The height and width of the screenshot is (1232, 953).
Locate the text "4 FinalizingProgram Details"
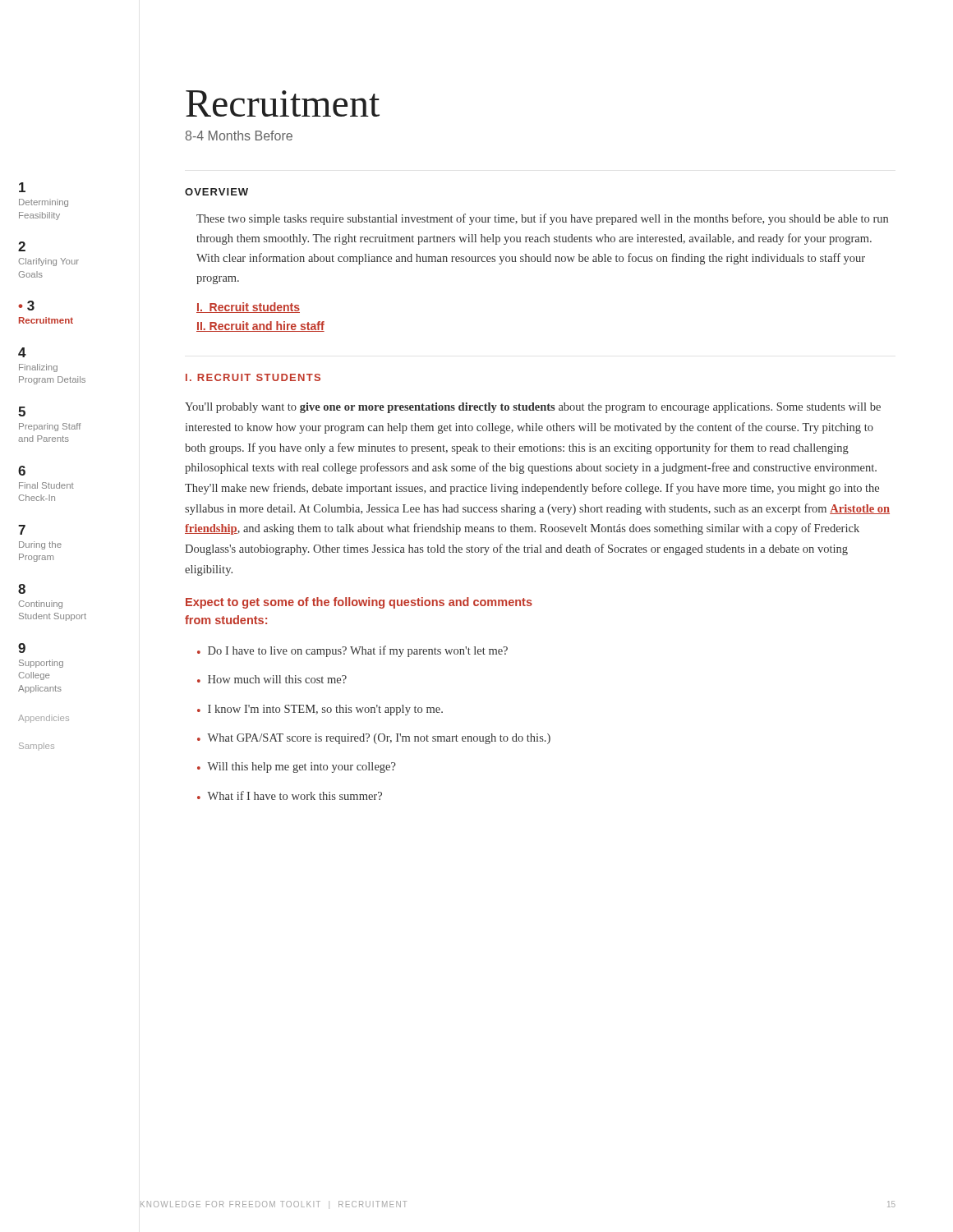click(x=78, y=366)
